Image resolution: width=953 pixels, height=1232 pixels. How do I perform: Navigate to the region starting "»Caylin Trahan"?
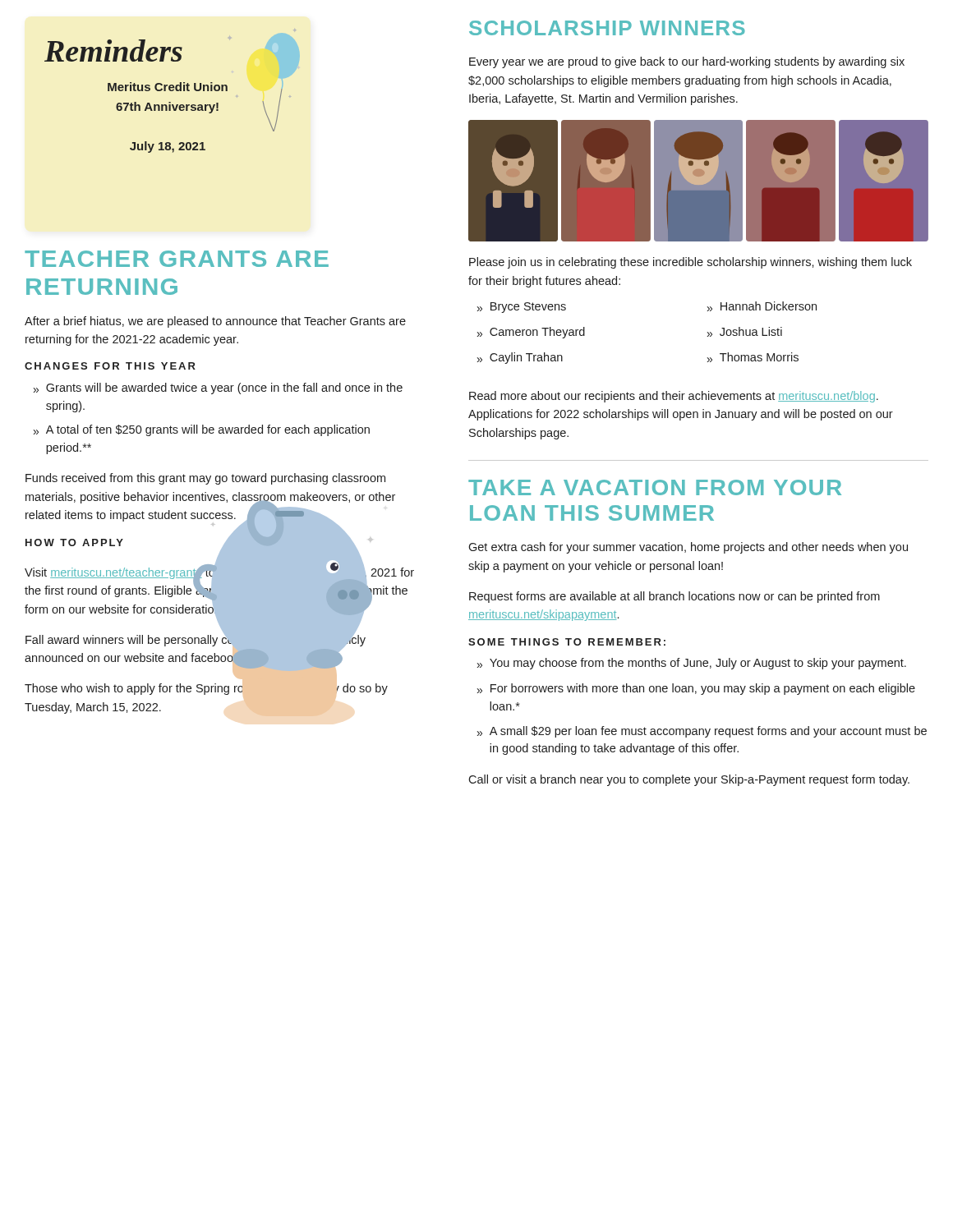[x=520, y=359]
